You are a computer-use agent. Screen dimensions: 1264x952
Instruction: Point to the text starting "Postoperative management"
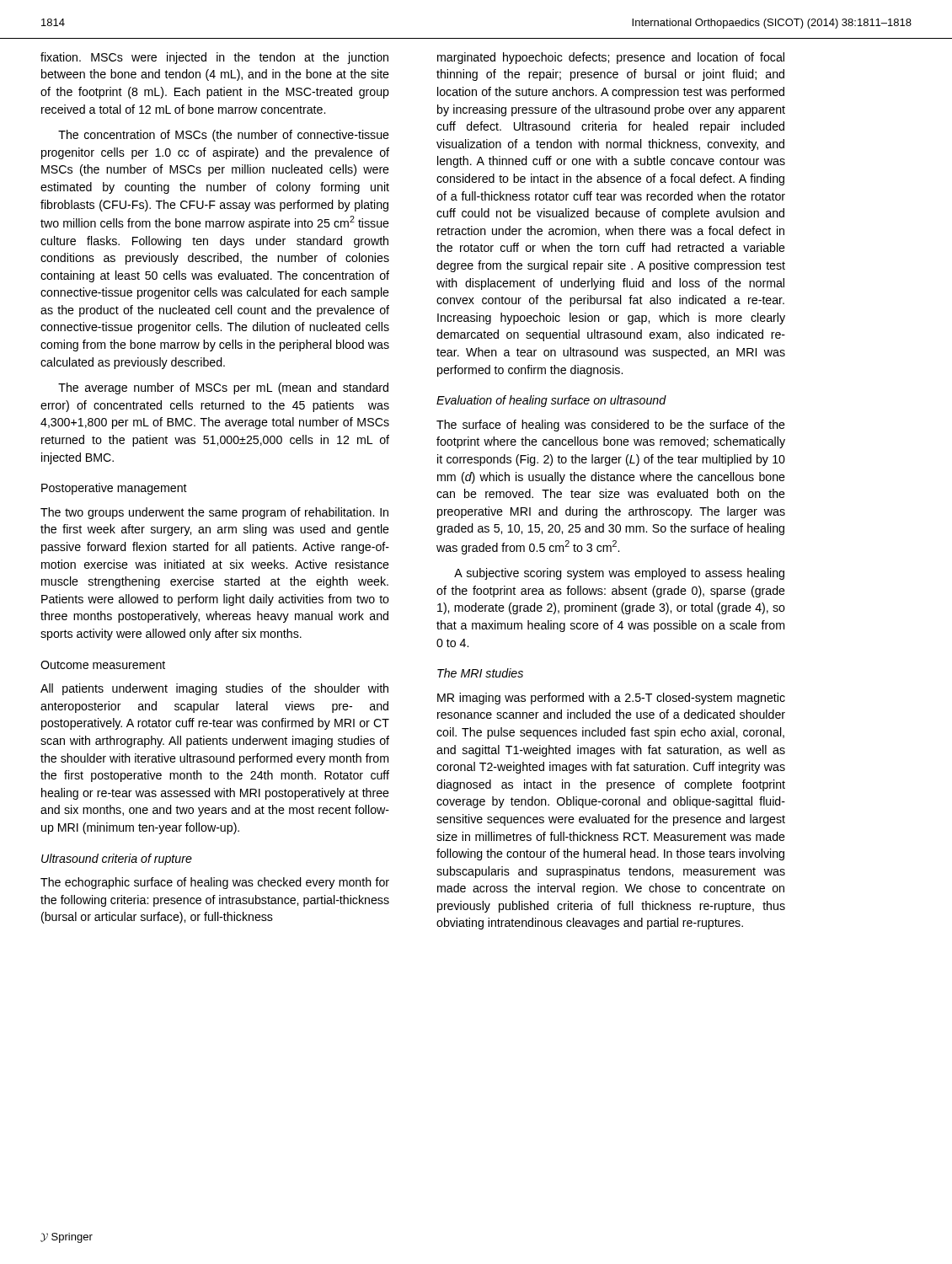[x=114, y=488]
